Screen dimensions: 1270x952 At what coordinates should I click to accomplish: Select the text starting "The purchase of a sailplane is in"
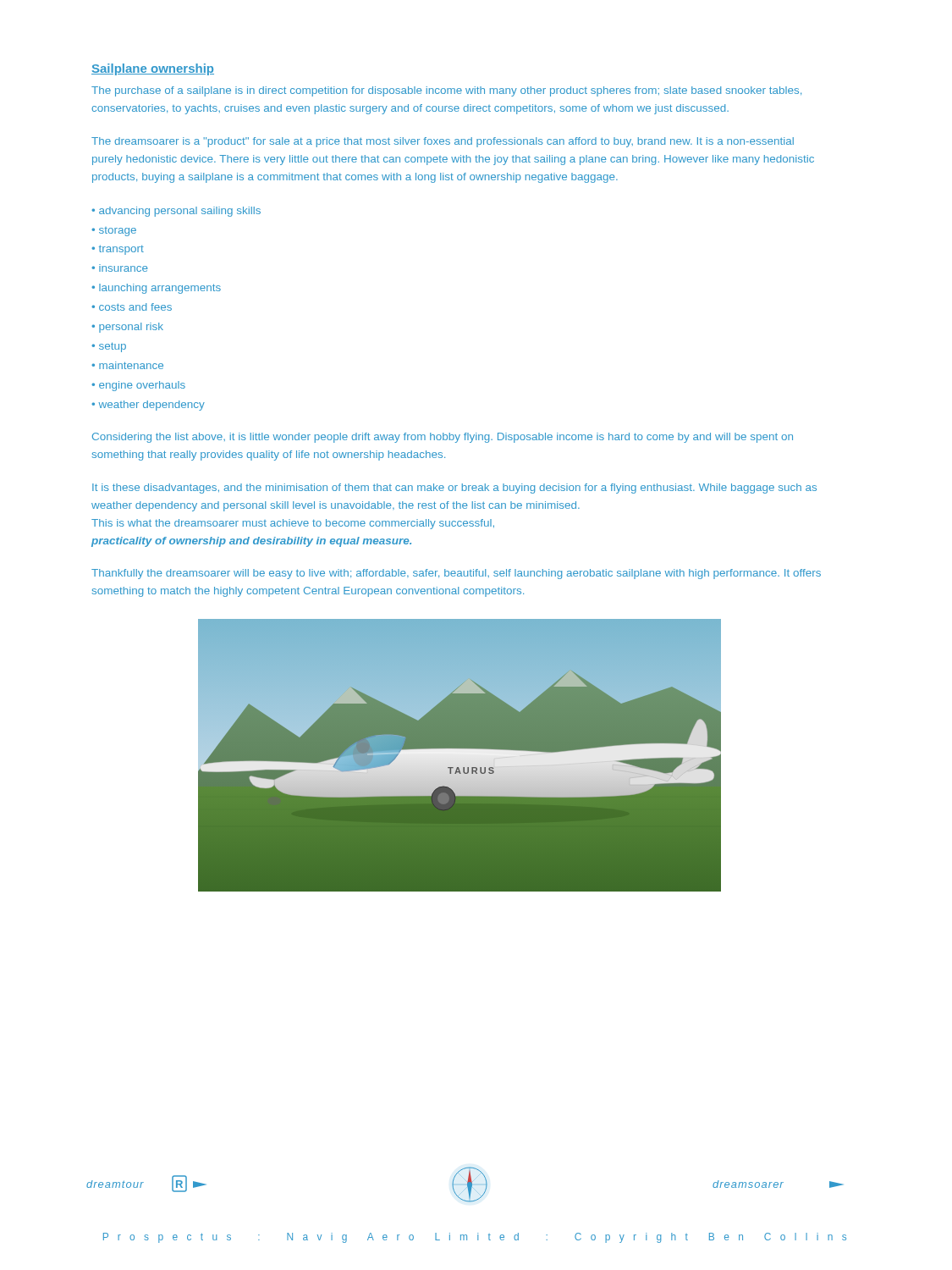(x=447, y=99)
